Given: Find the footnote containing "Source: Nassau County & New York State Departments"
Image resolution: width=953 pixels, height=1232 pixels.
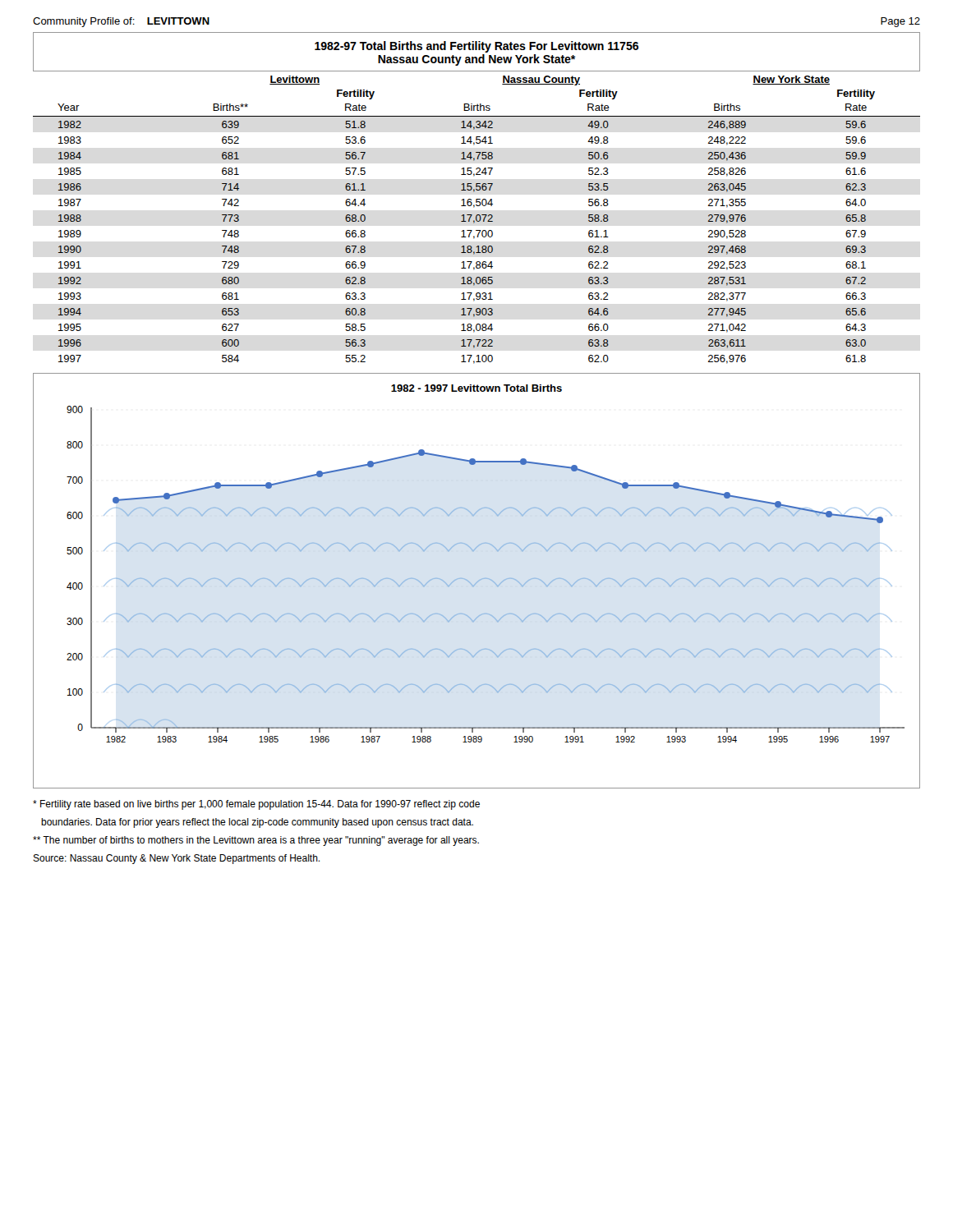Looking at the screenshot, I should (177, 858).
